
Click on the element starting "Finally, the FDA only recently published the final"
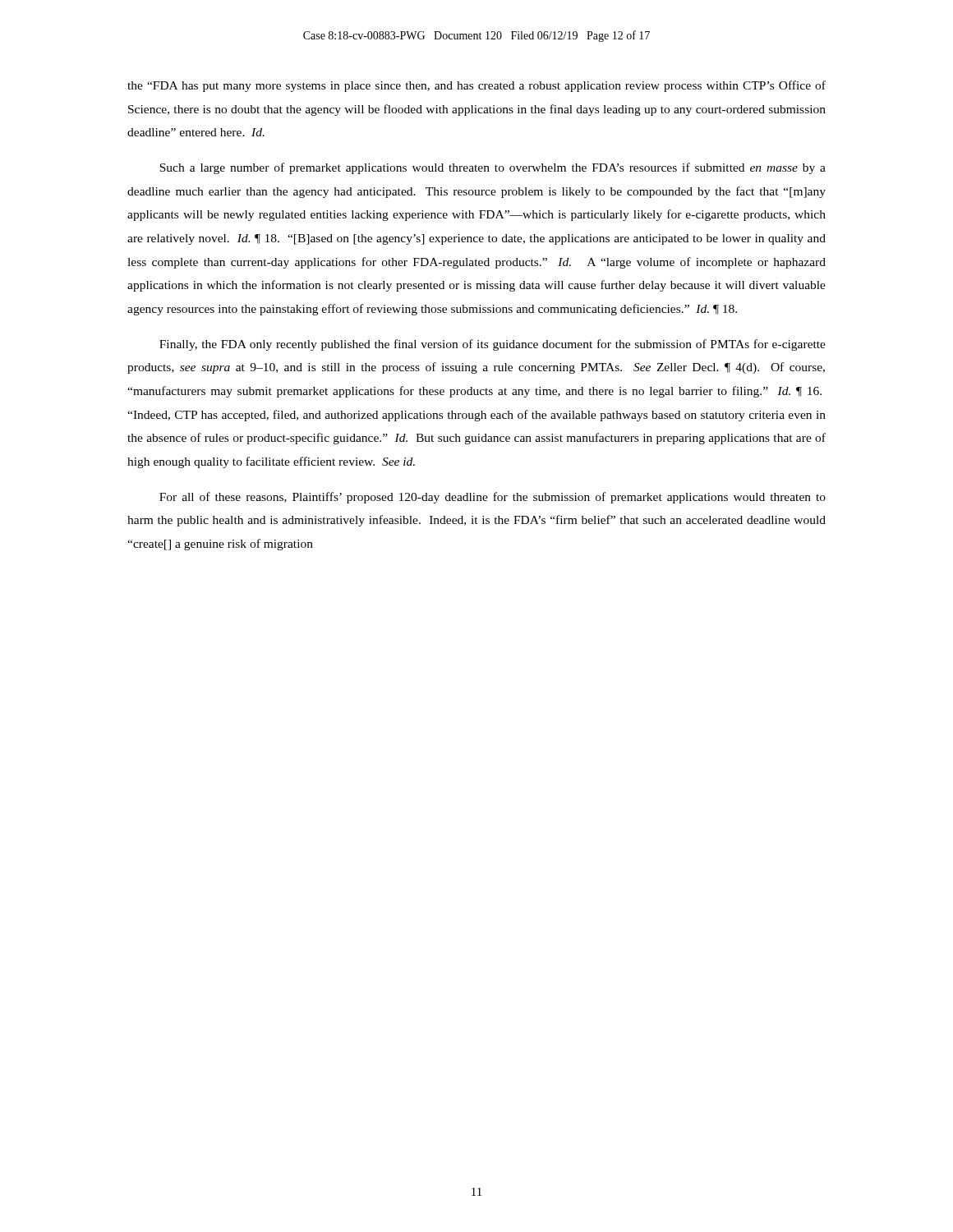476,403
